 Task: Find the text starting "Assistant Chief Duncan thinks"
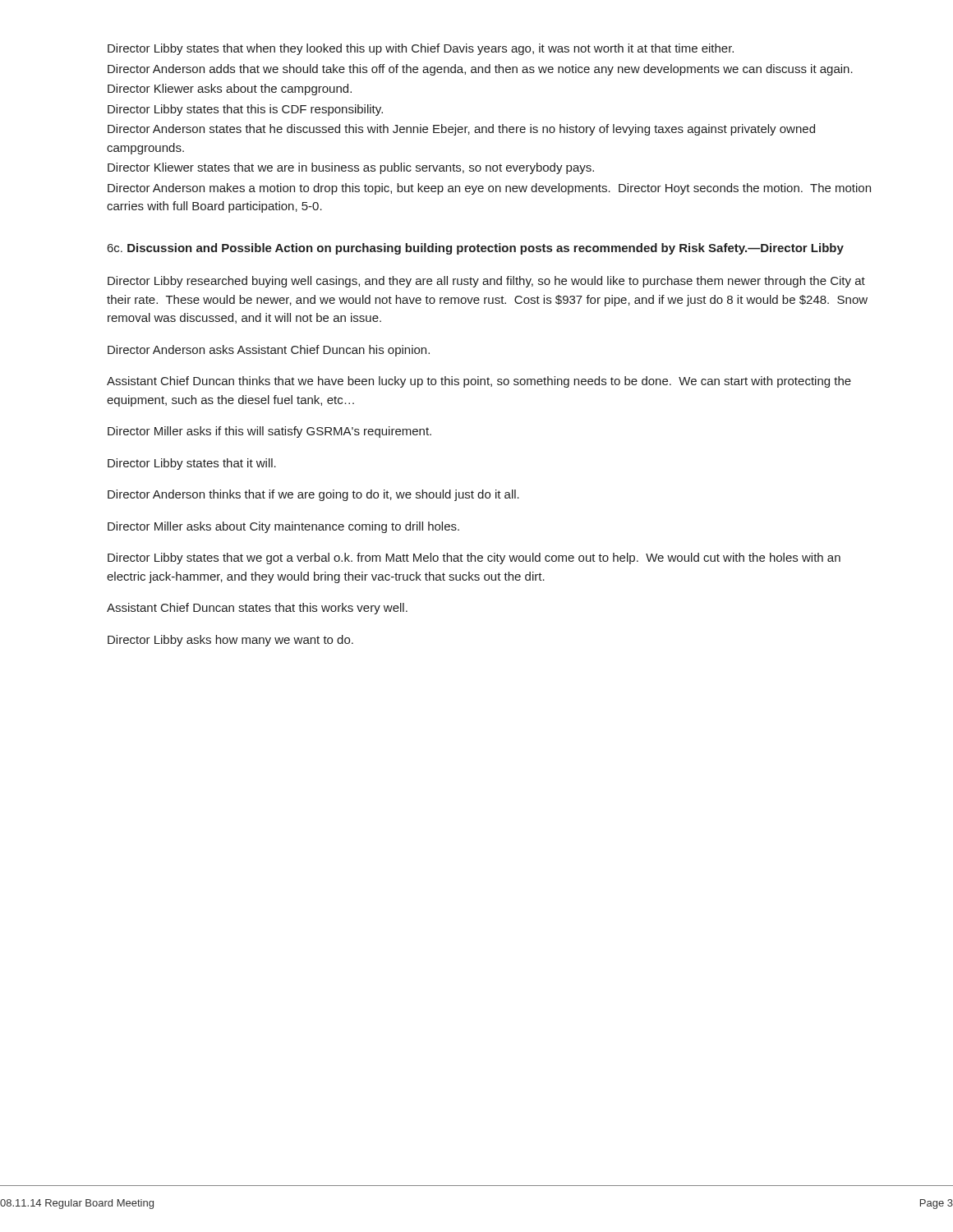point(479,390)
